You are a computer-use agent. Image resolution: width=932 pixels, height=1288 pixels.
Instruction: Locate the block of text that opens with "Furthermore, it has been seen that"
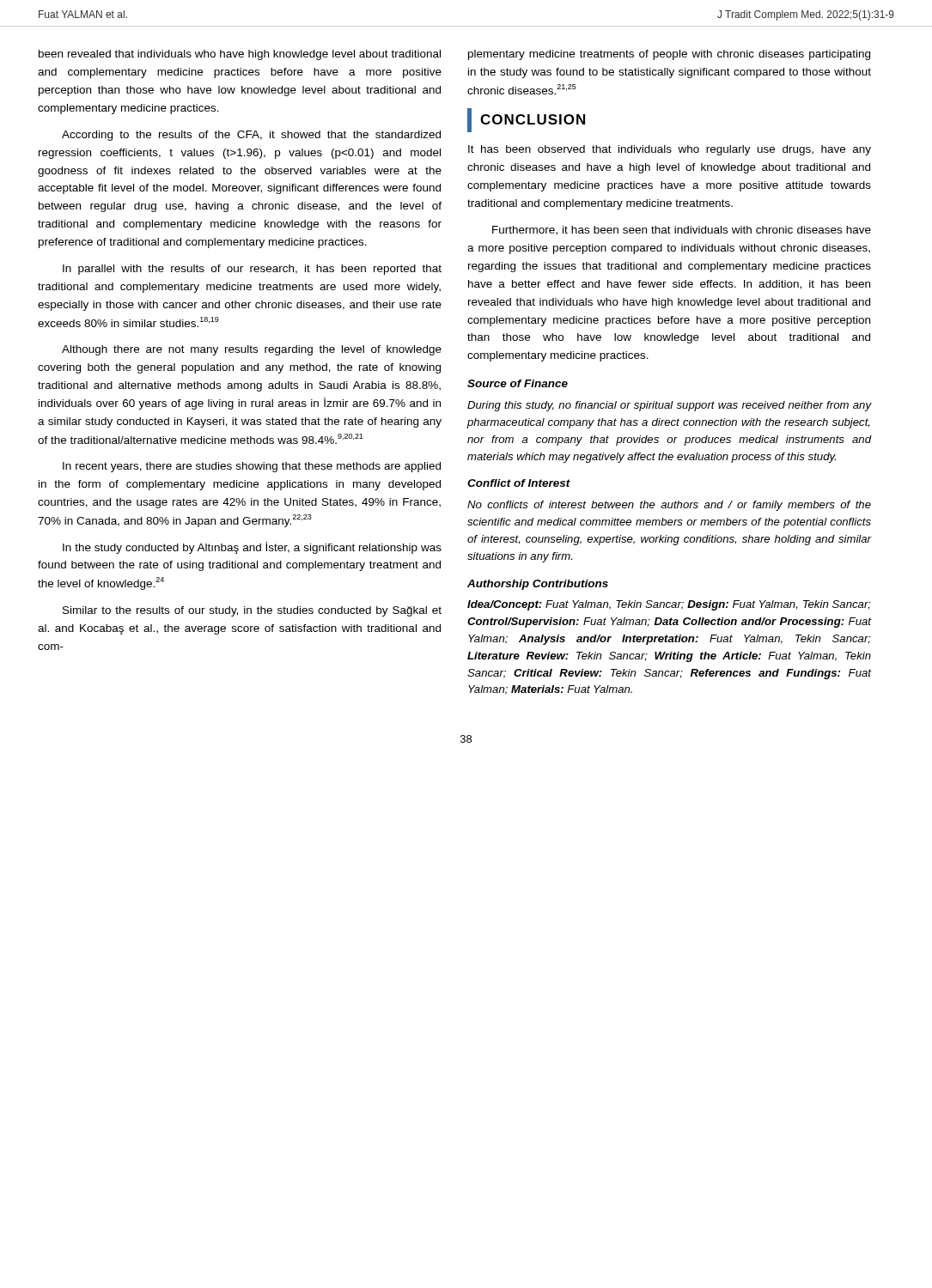click(x=669, y=293)
